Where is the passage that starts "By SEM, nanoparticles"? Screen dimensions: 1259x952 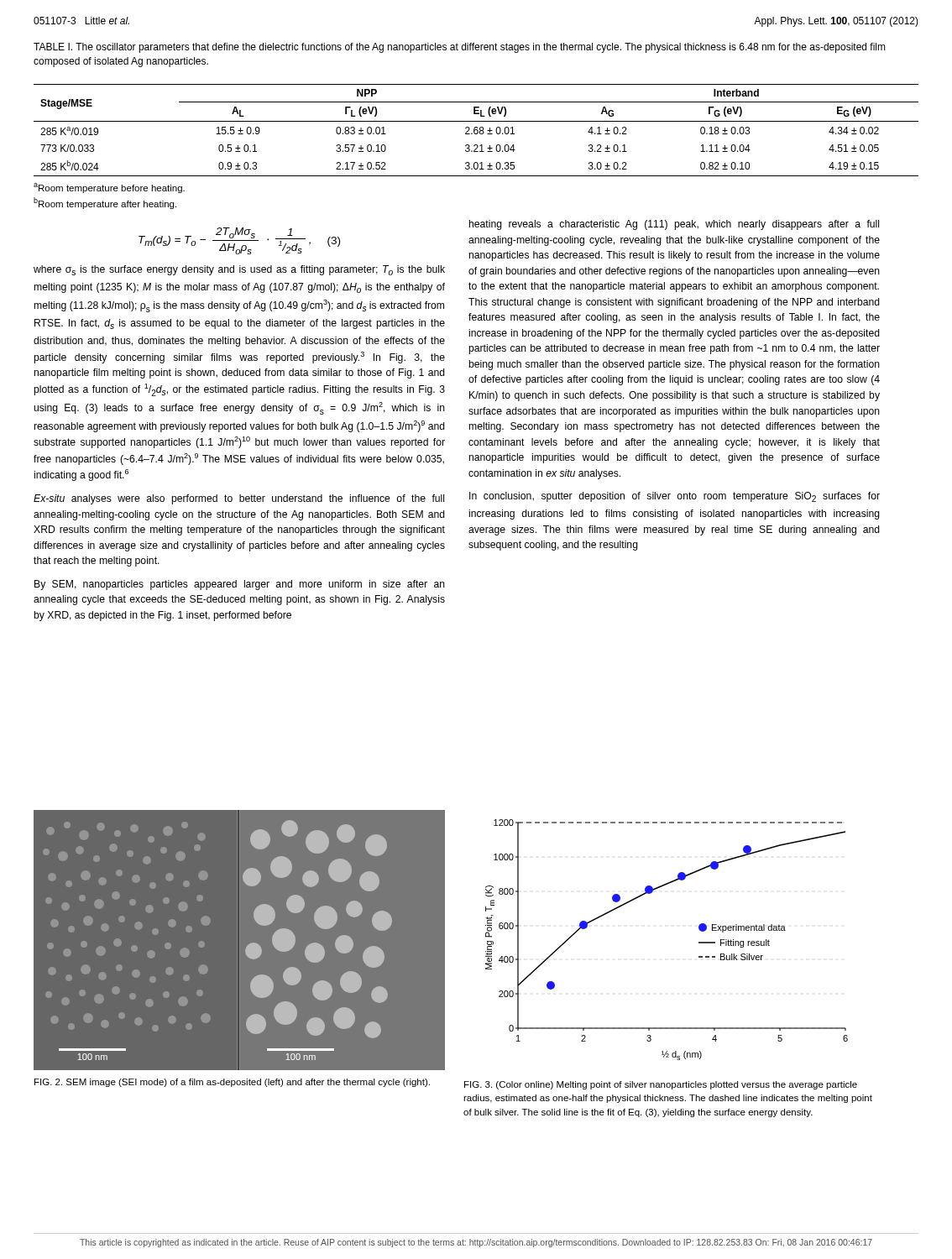[x=239, y=600]
